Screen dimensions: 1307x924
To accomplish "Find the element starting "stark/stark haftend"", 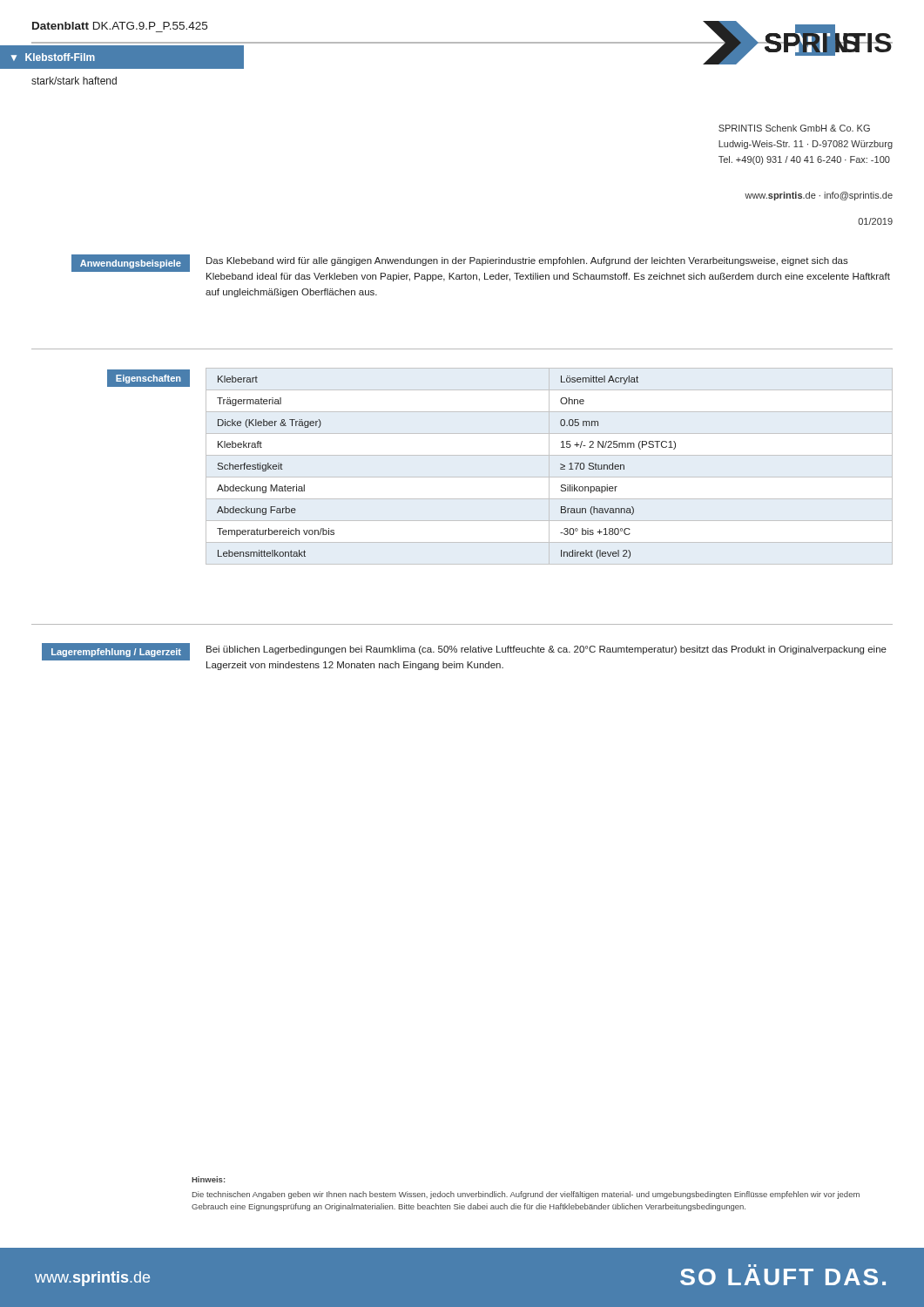I will [74, 81].
